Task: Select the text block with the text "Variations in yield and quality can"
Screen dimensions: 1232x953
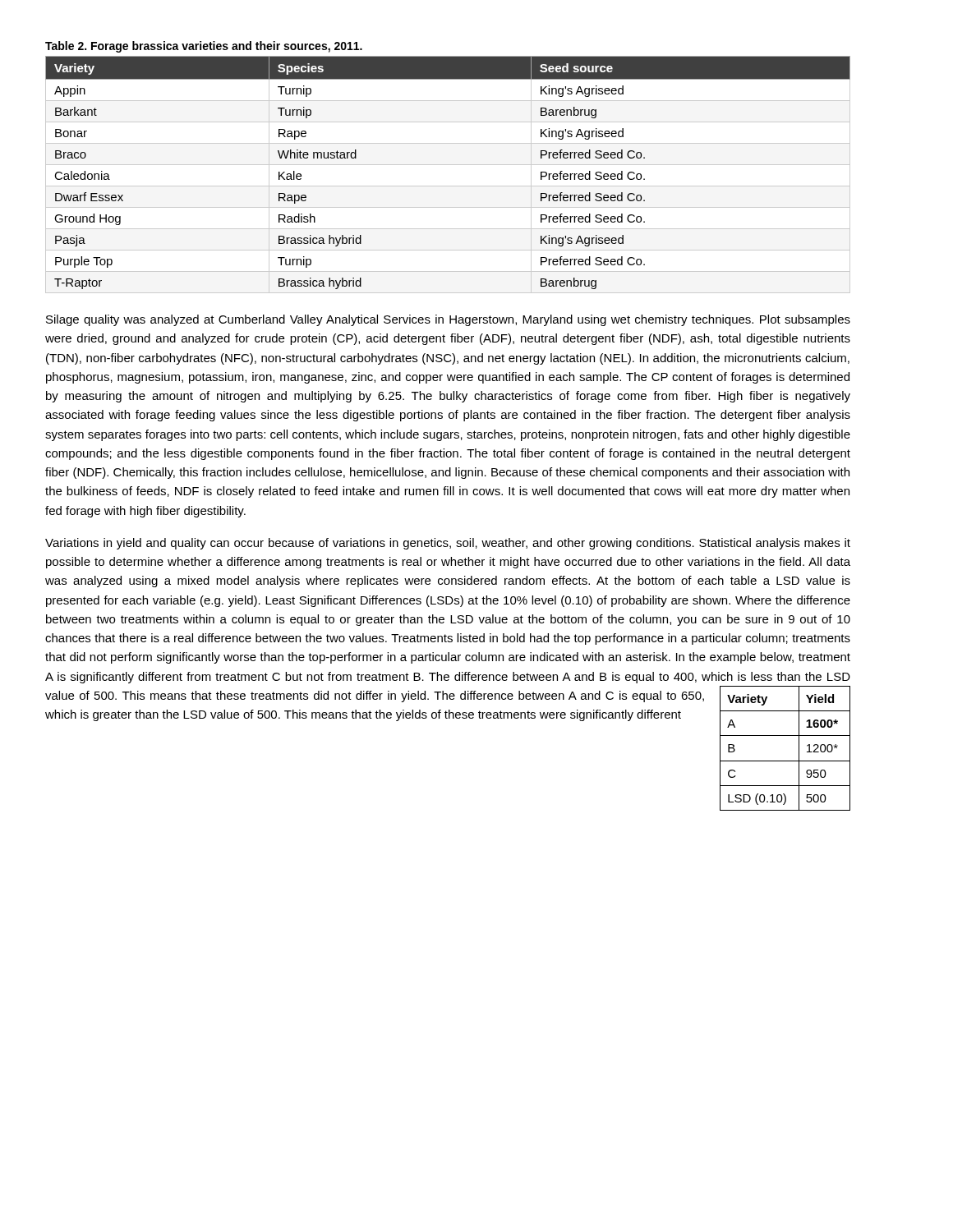Action: pos(448,673)
